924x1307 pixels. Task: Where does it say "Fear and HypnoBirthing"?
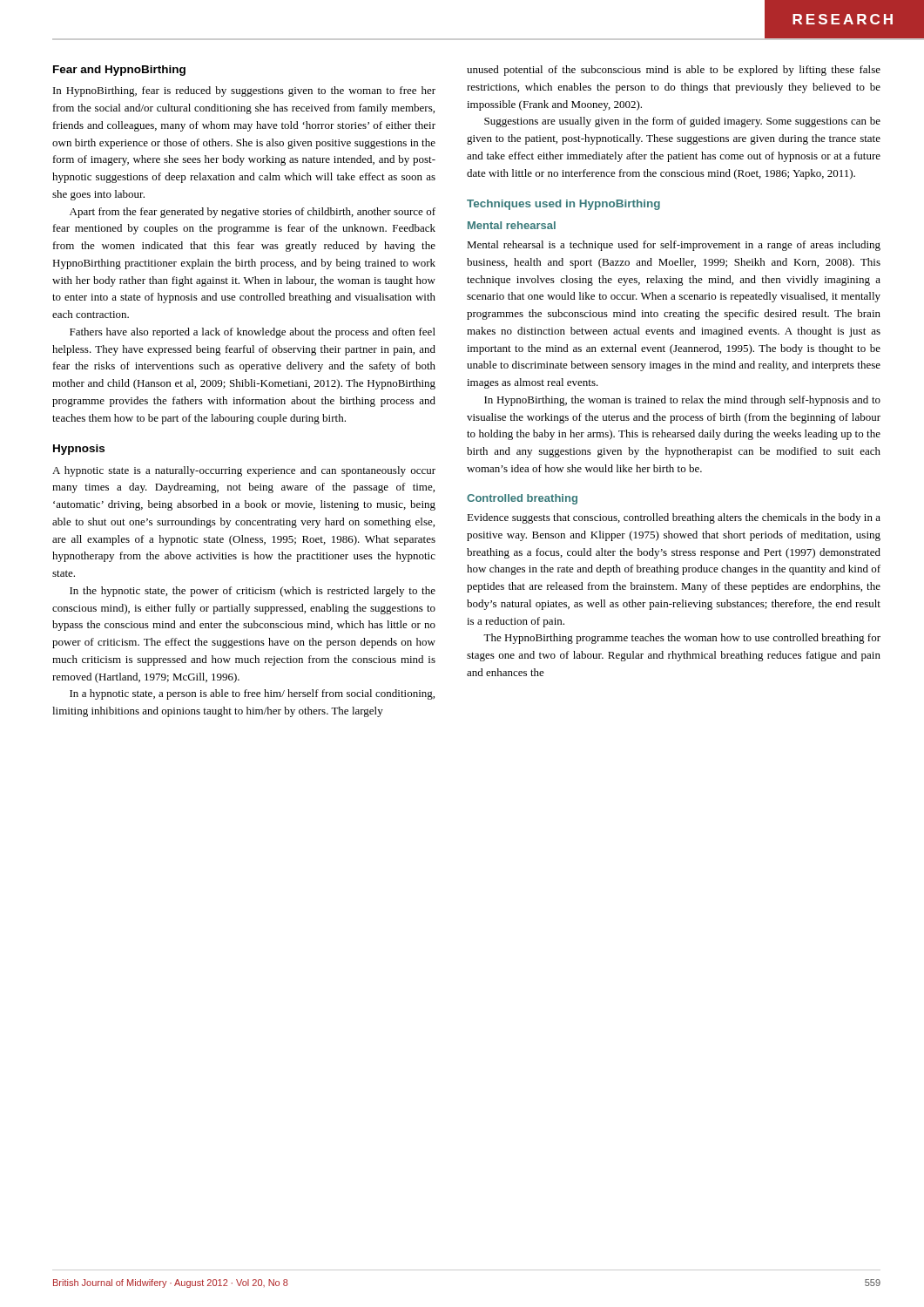pos(119,69)
